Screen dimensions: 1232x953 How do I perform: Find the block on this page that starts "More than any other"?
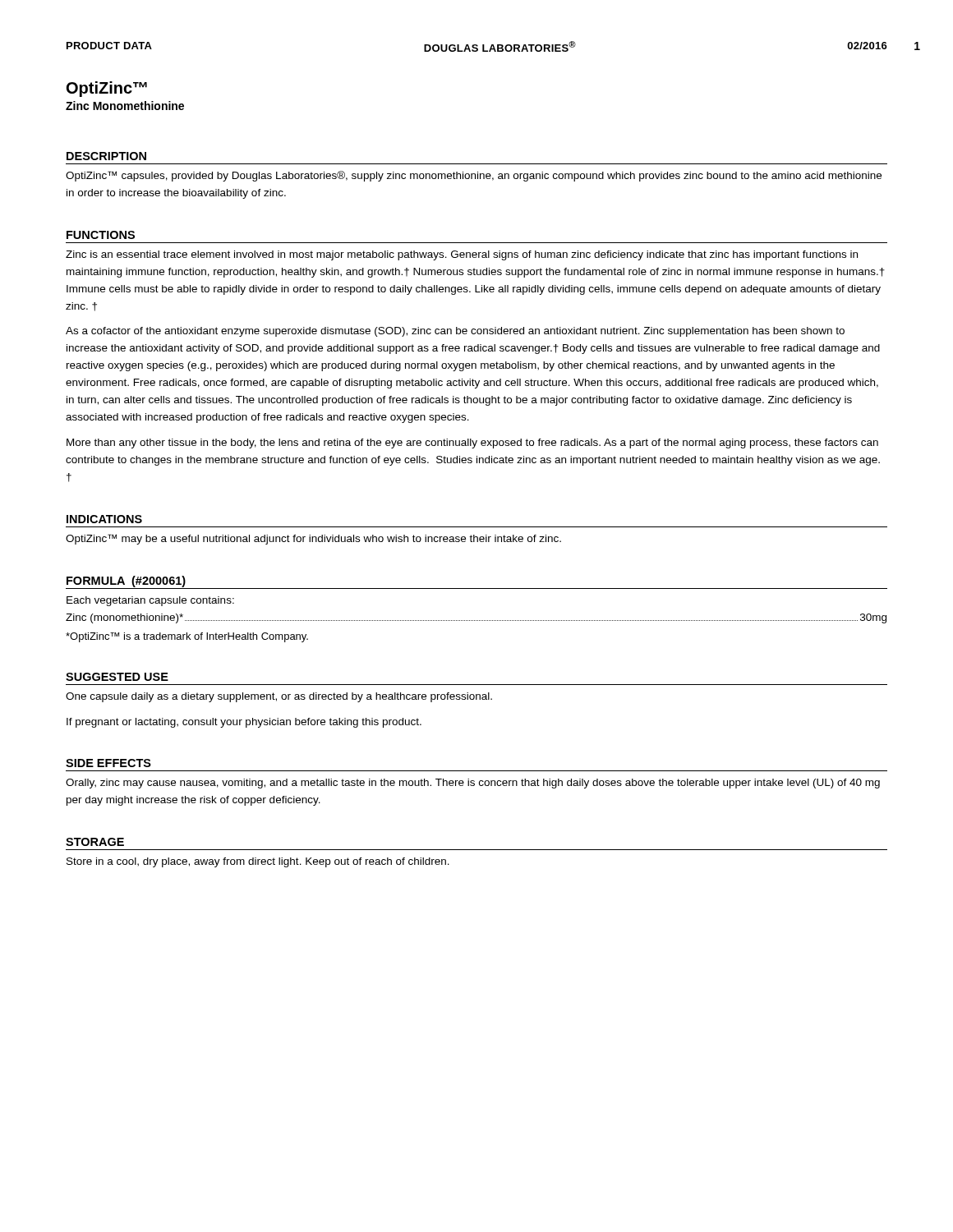pyautogui.click(x=473, y=459)
